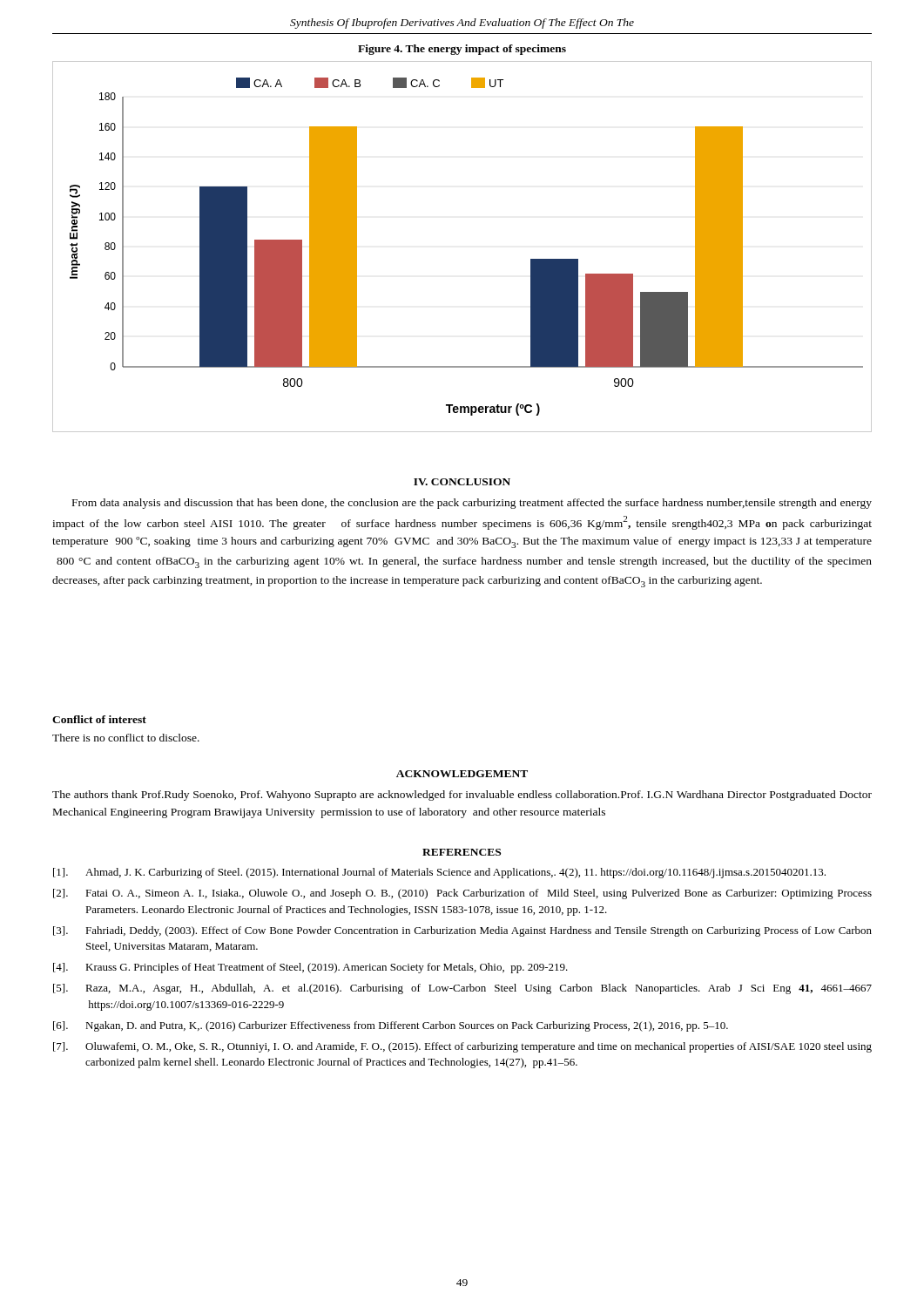The width and height of the screenshot is (924, 1307).
Task: Where is the passage that starts "[3]. Fahriadi, Deddy, (2003). Effect of Cow Bone"?
Action: click(462, 939)
